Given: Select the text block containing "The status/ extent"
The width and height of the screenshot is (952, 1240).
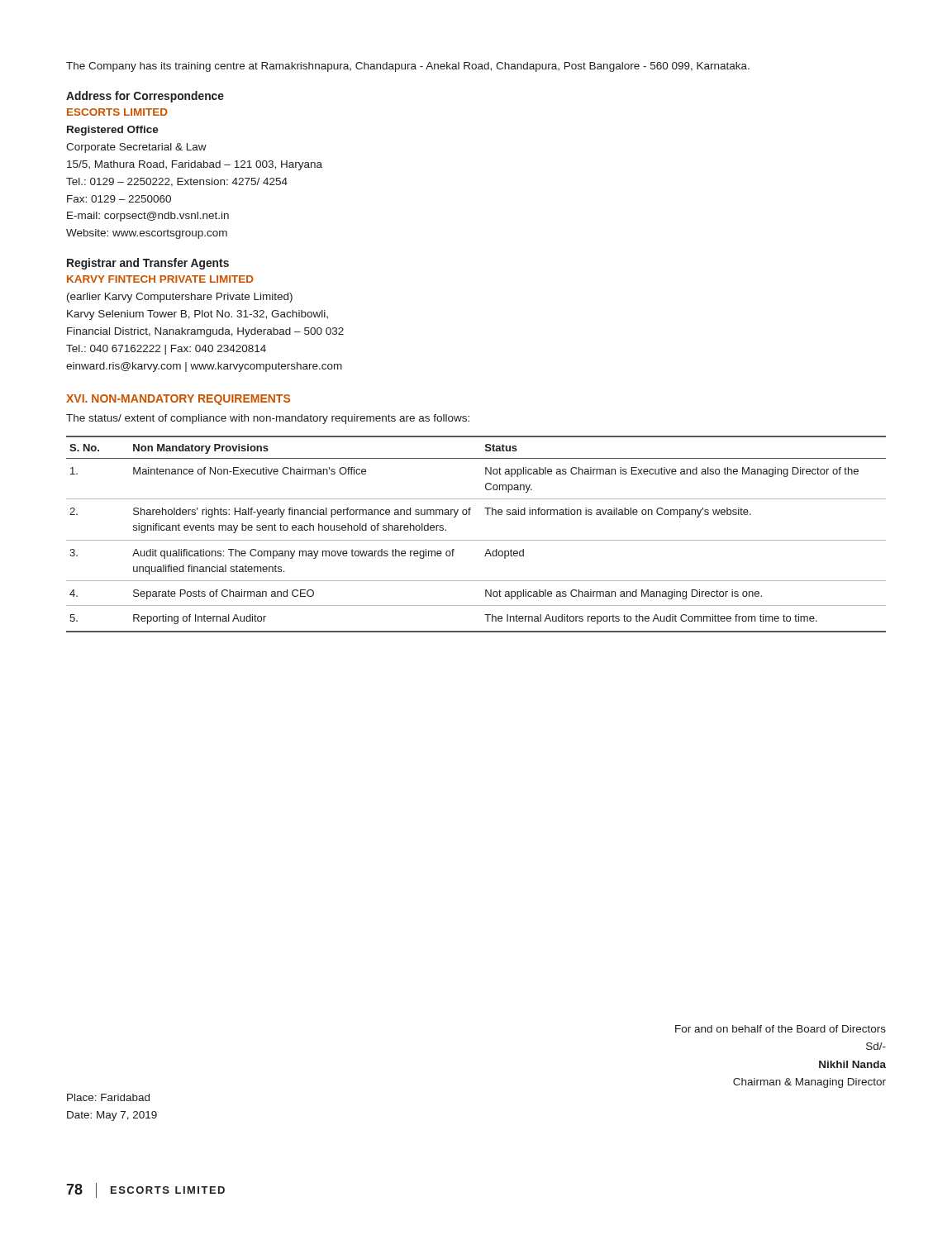Looking at the screenshot, I should tap(268, 418).
